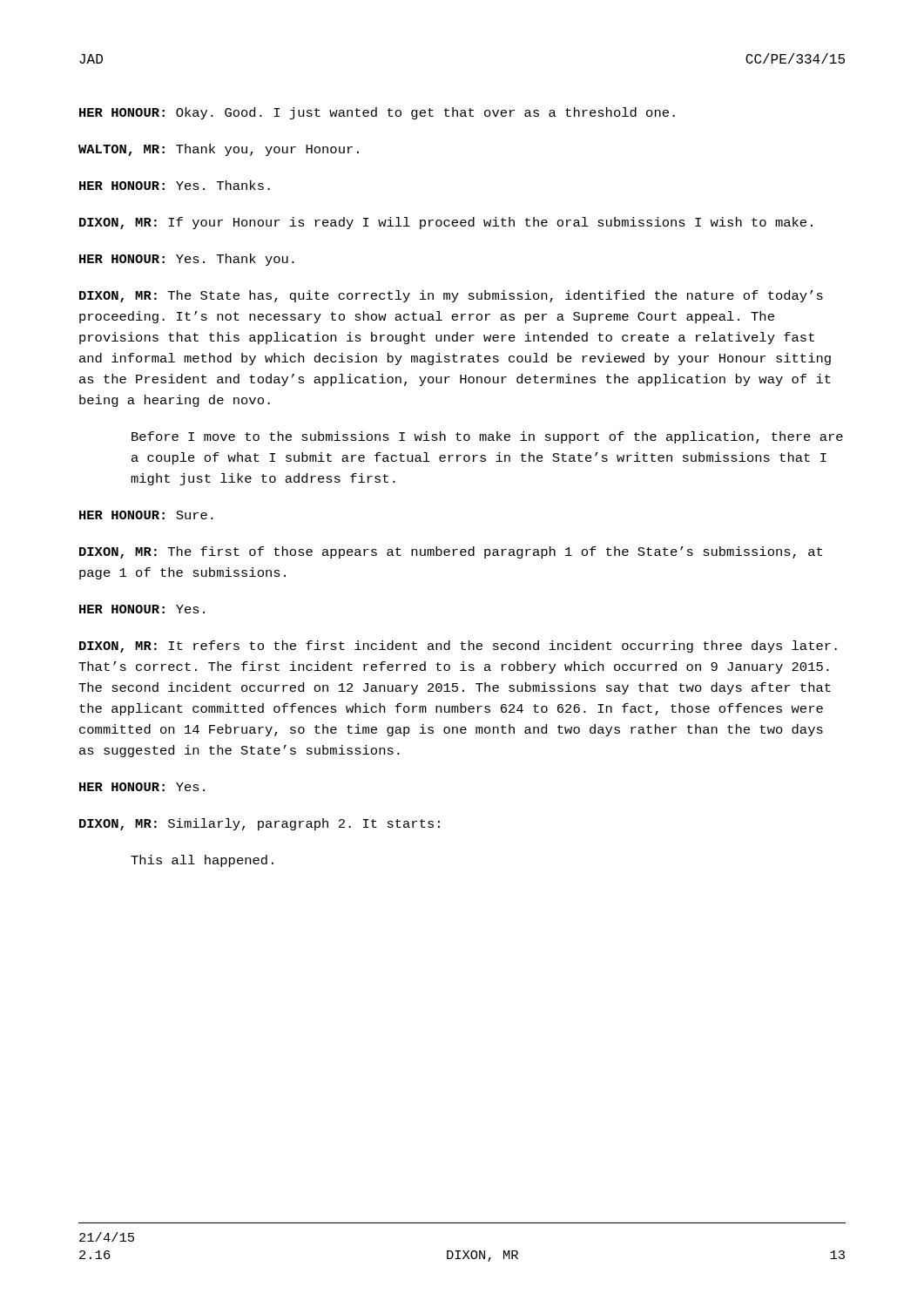Navigate to the passage starting "WALTON, MR: Thank"

point(220,150)
